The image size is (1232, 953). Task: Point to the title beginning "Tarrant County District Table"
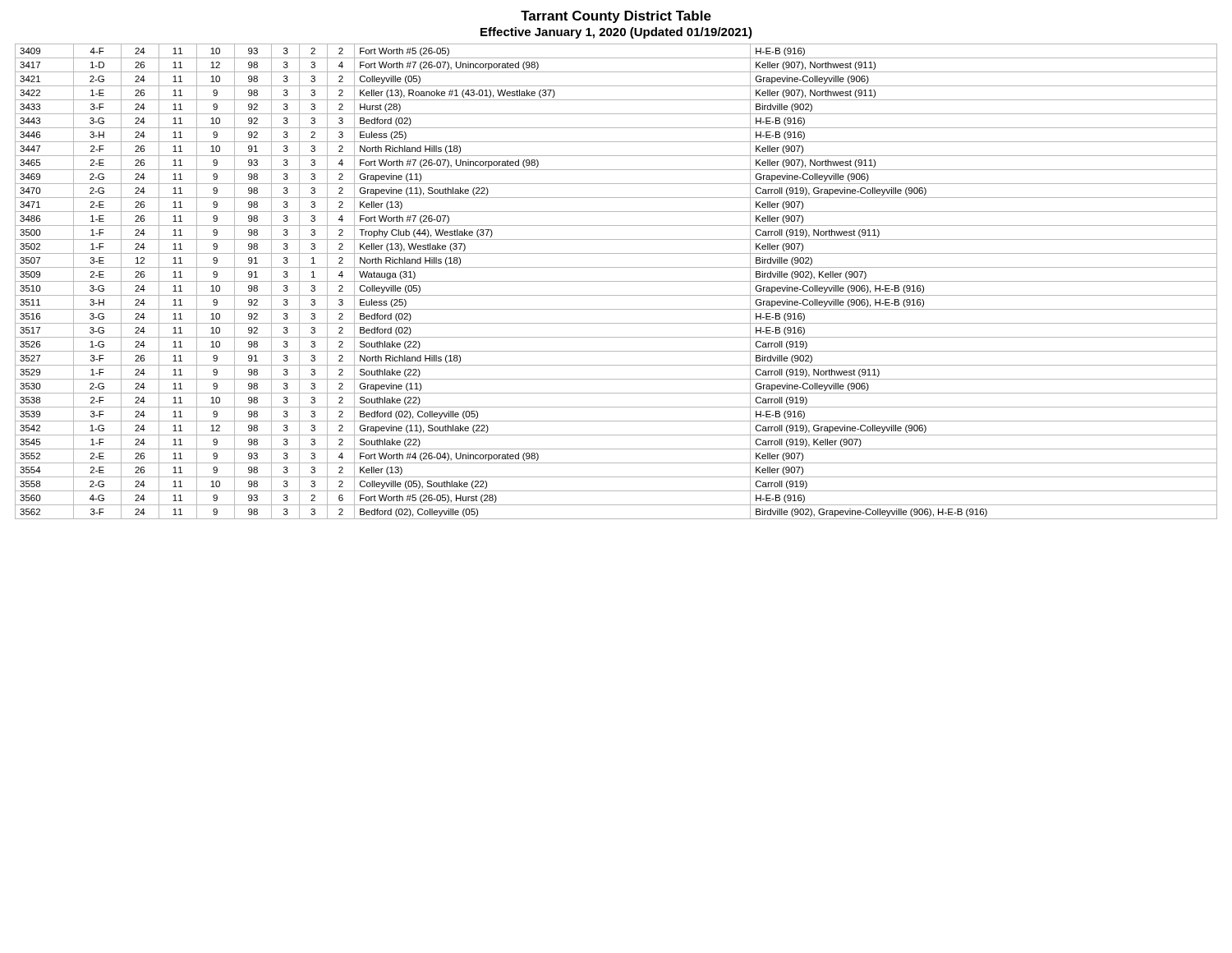pyautogui.click(x=616, y=23)
